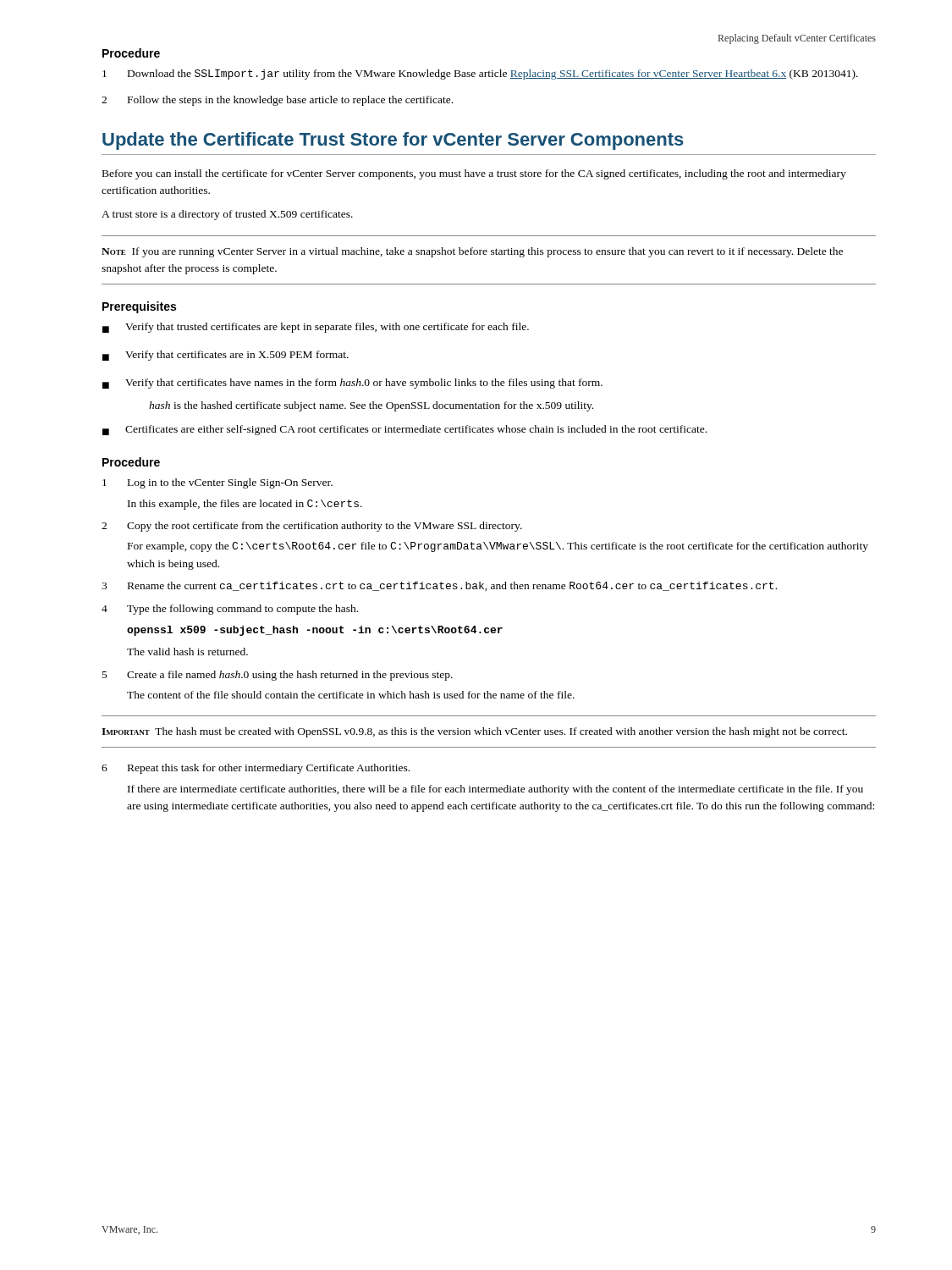Viewport: 952px width, 1270px height.
Task: Locate the block of text that opens with "5 Create a"
Action: click(278, 676)
